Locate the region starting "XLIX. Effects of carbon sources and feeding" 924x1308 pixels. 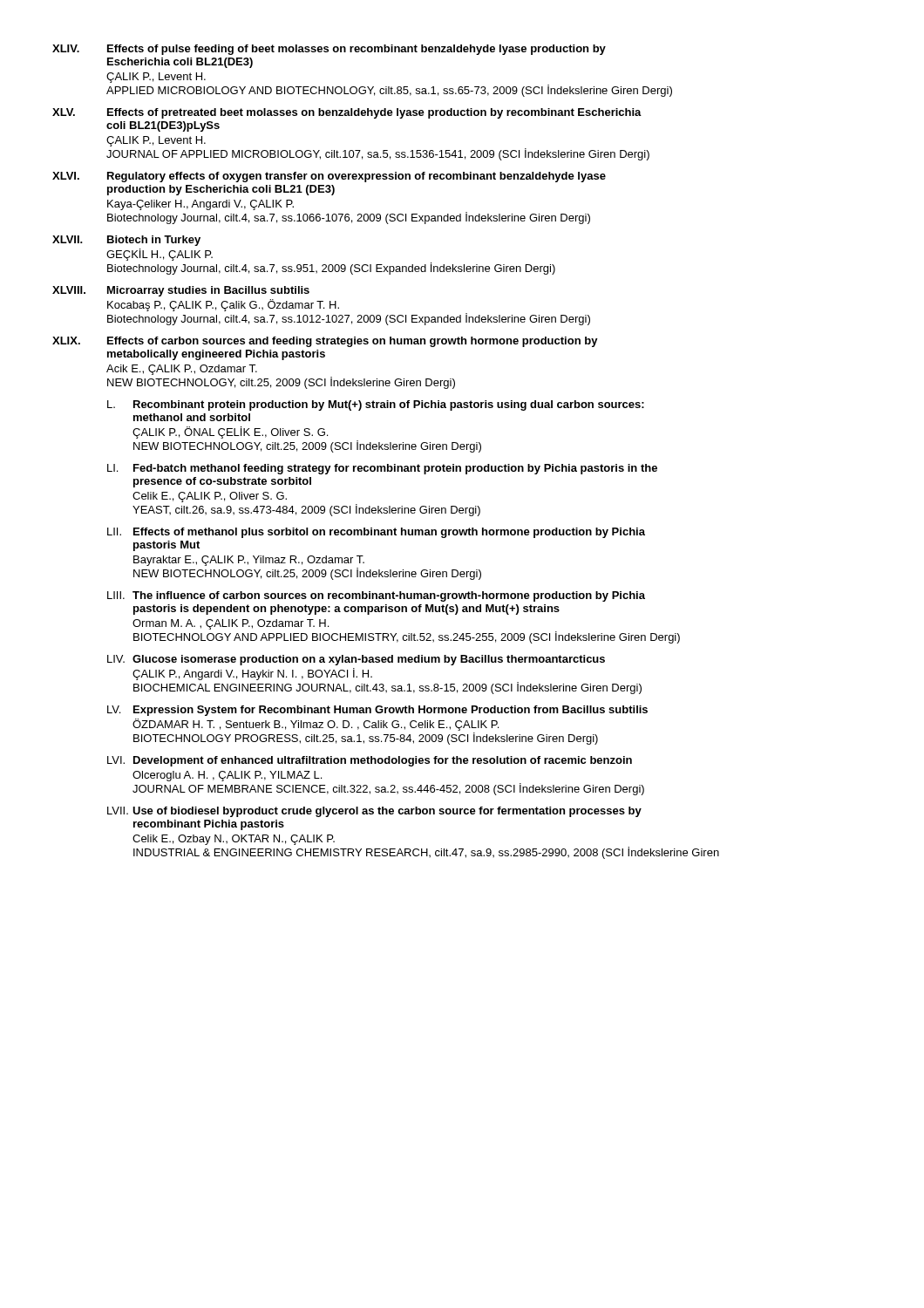coord(325,342)
